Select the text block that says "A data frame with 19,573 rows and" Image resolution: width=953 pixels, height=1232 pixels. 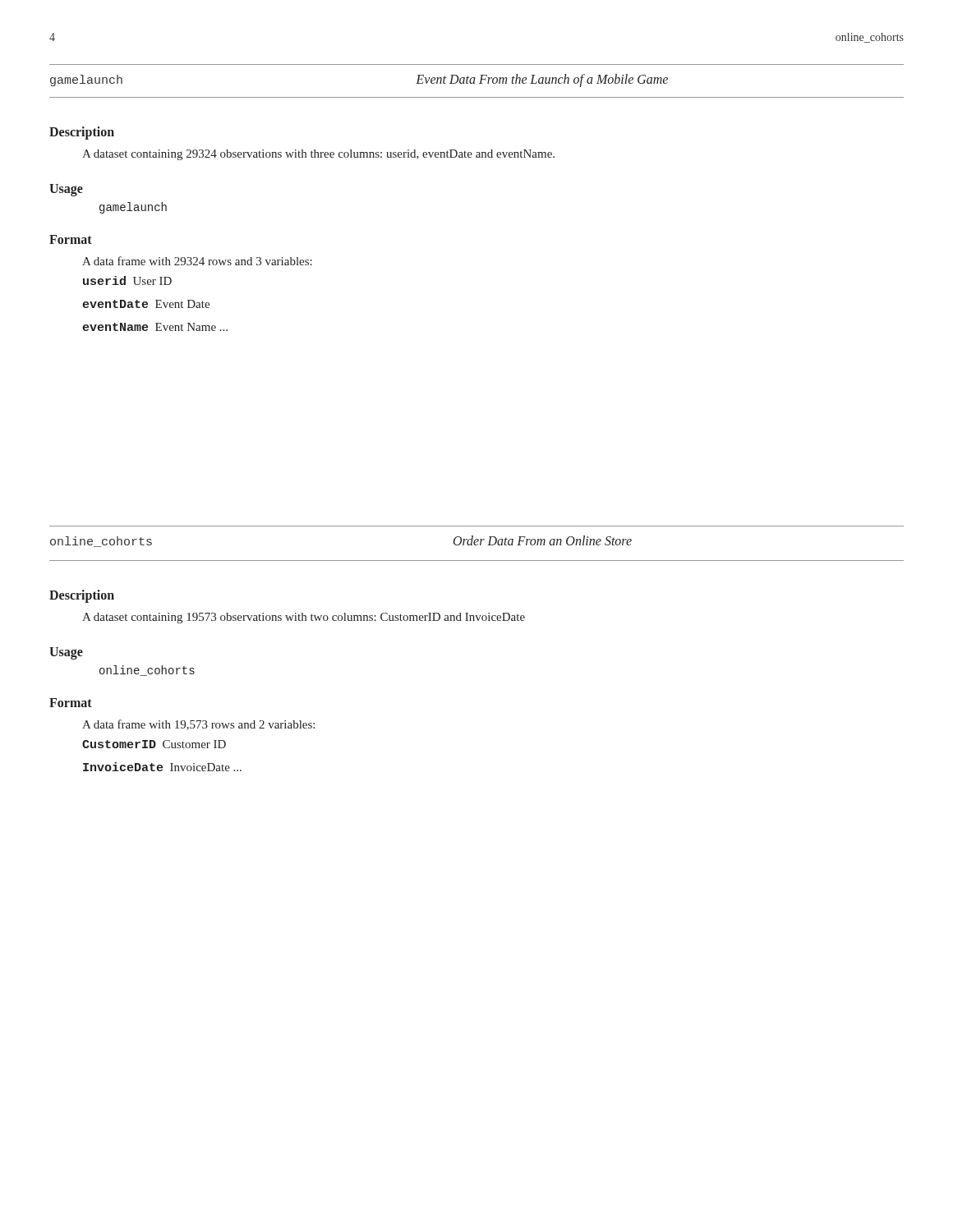pos(199,724)
